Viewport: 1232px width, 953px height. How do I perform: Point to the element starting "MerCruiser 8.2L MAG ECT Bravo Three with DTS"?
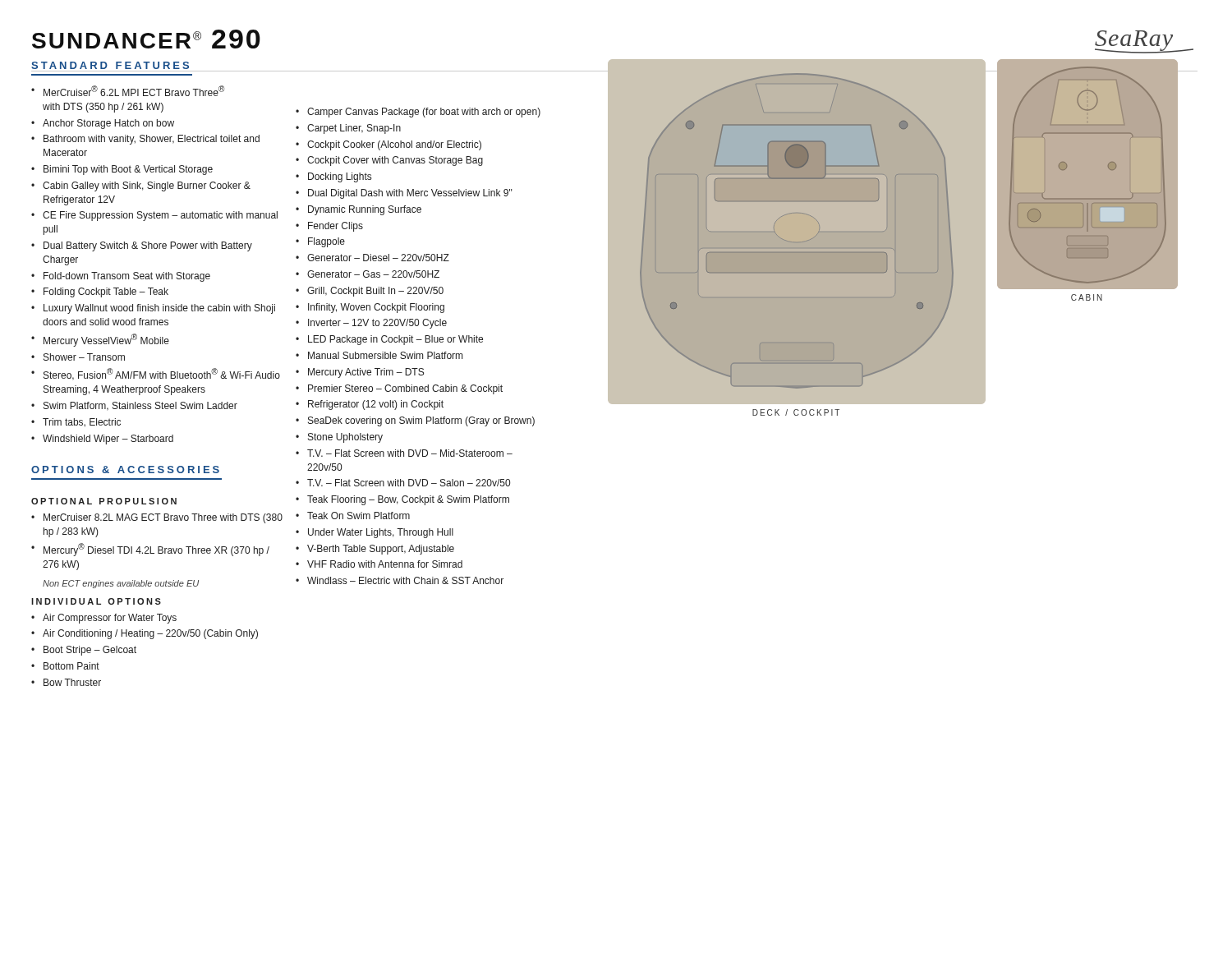163,525
